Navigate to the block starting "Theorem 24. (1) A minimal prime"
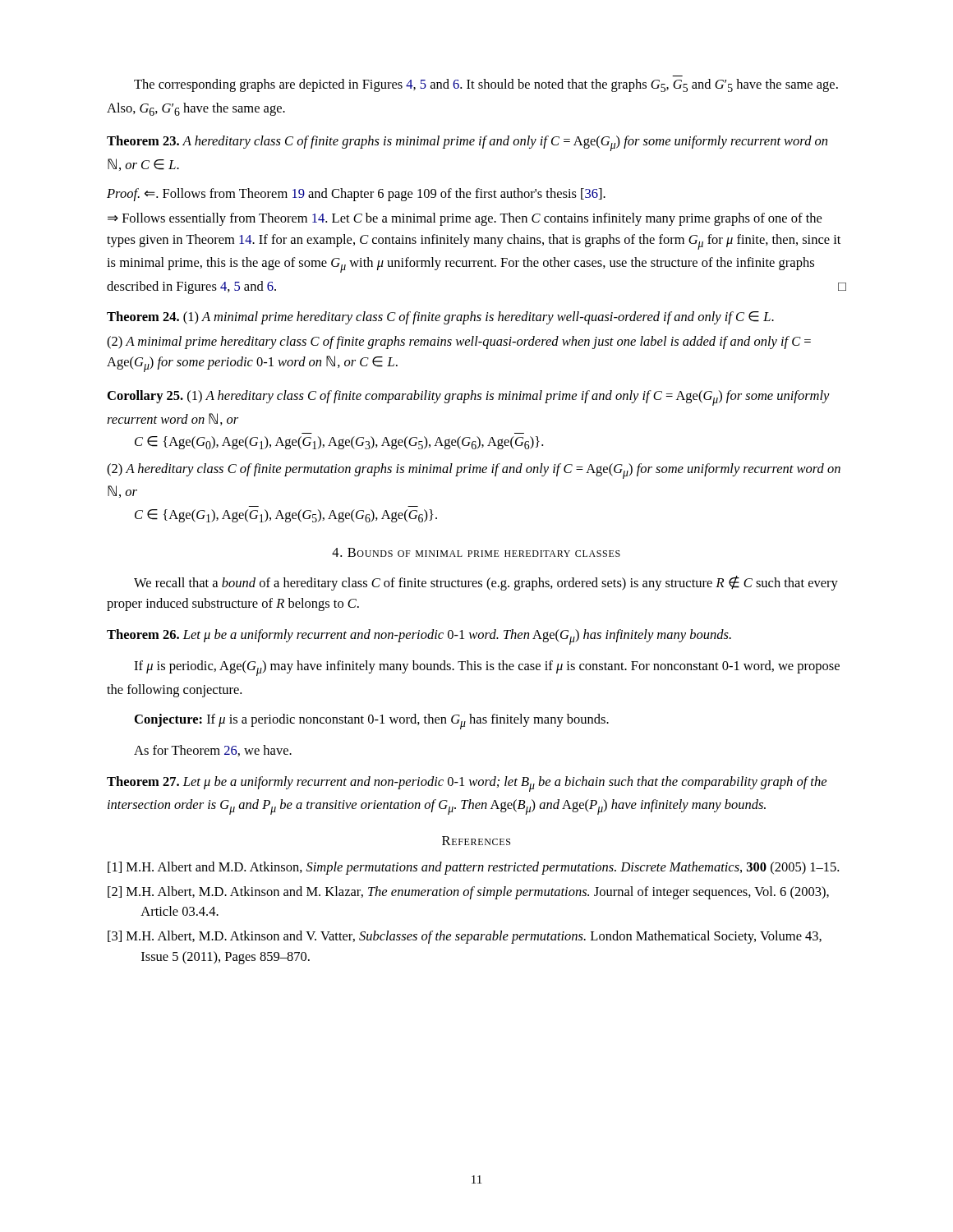Screen dimensions: 1232x953 pyautogui.click(x=476, y=341)
